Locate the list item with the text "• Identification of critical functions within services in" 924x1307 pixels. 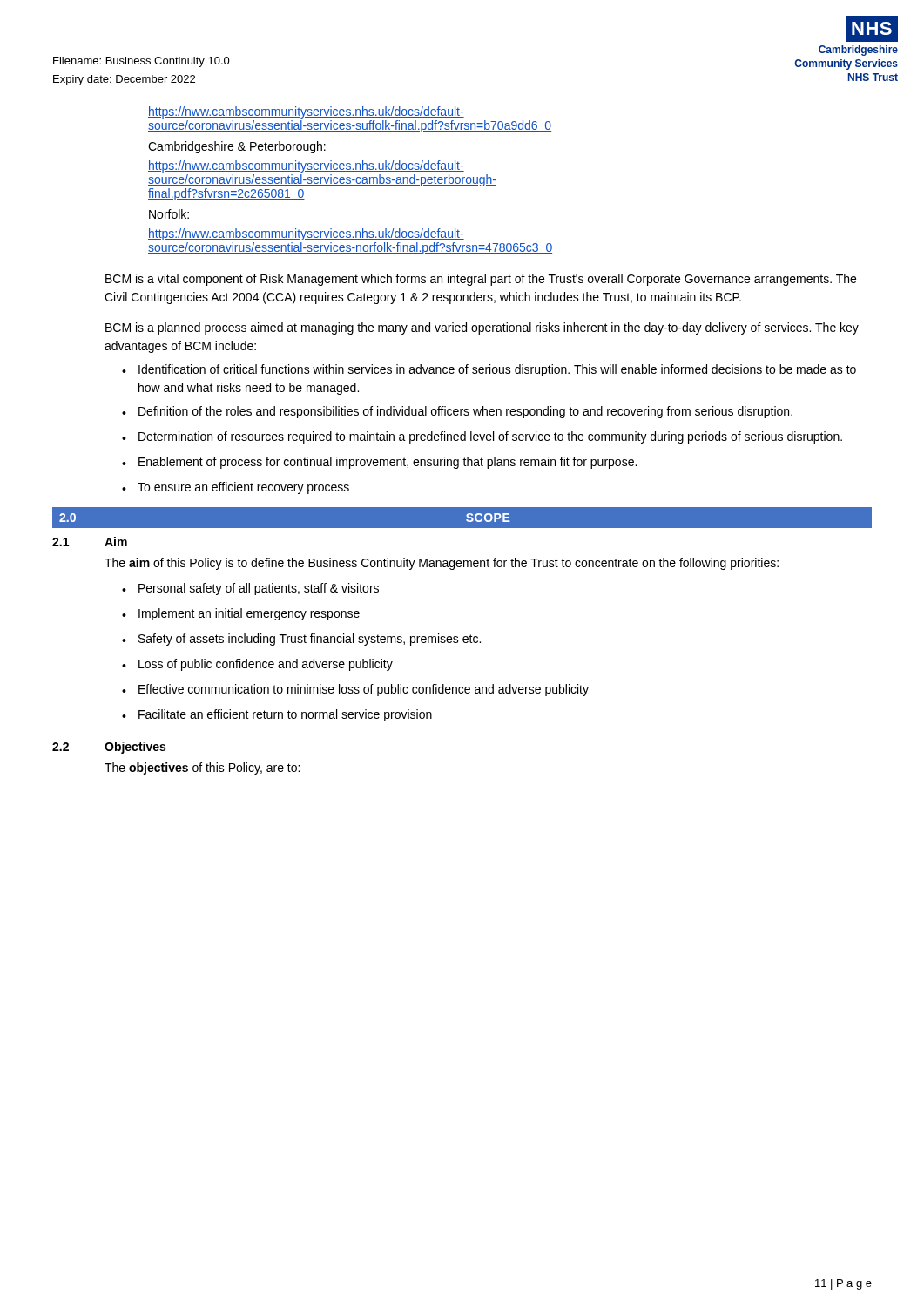click(x=497, y=379)
